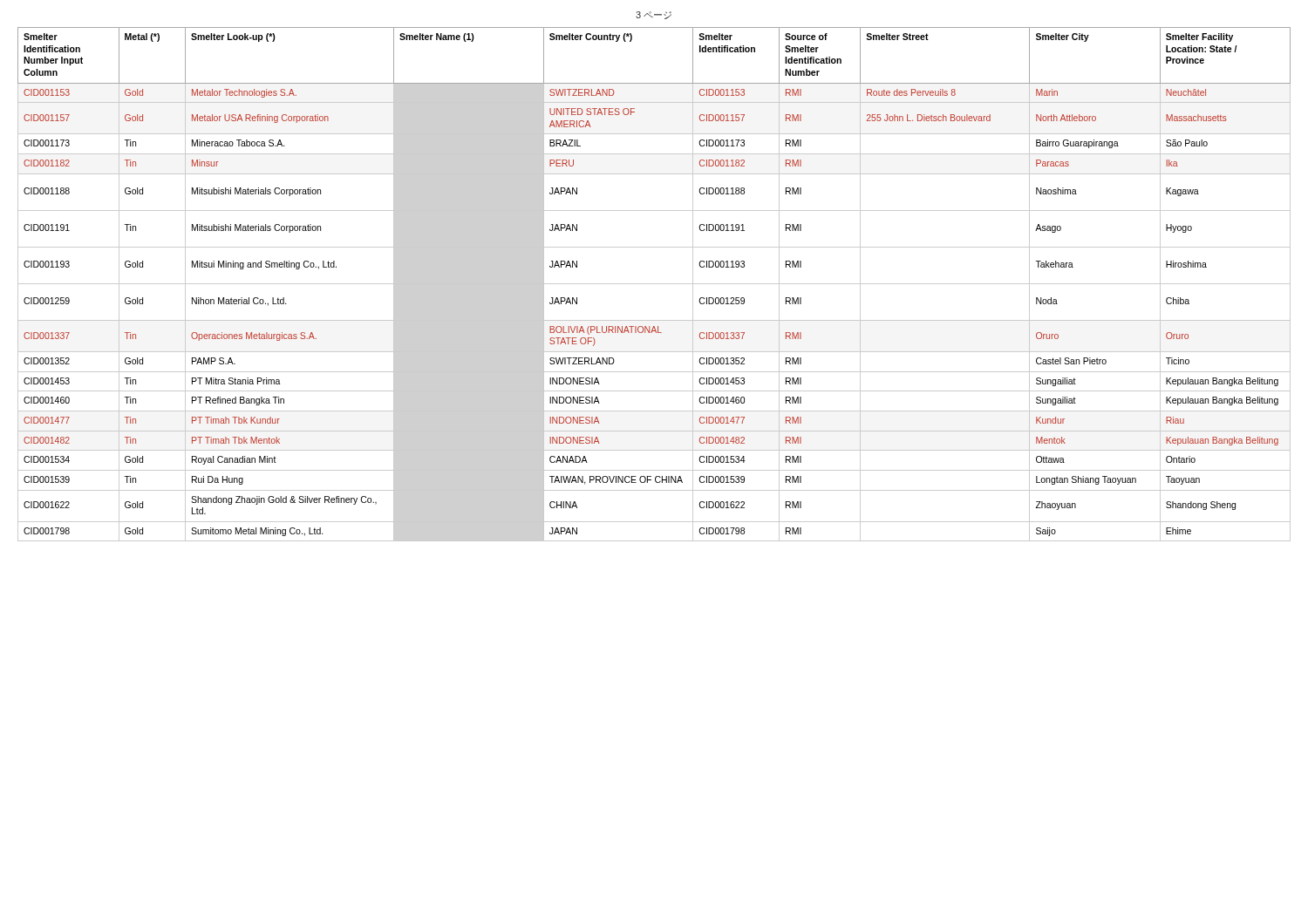Locate the table with the text "Smelter Identification Number"
Image resolution: width=1308 pixels, height=924 pixels.
point(654,284)
